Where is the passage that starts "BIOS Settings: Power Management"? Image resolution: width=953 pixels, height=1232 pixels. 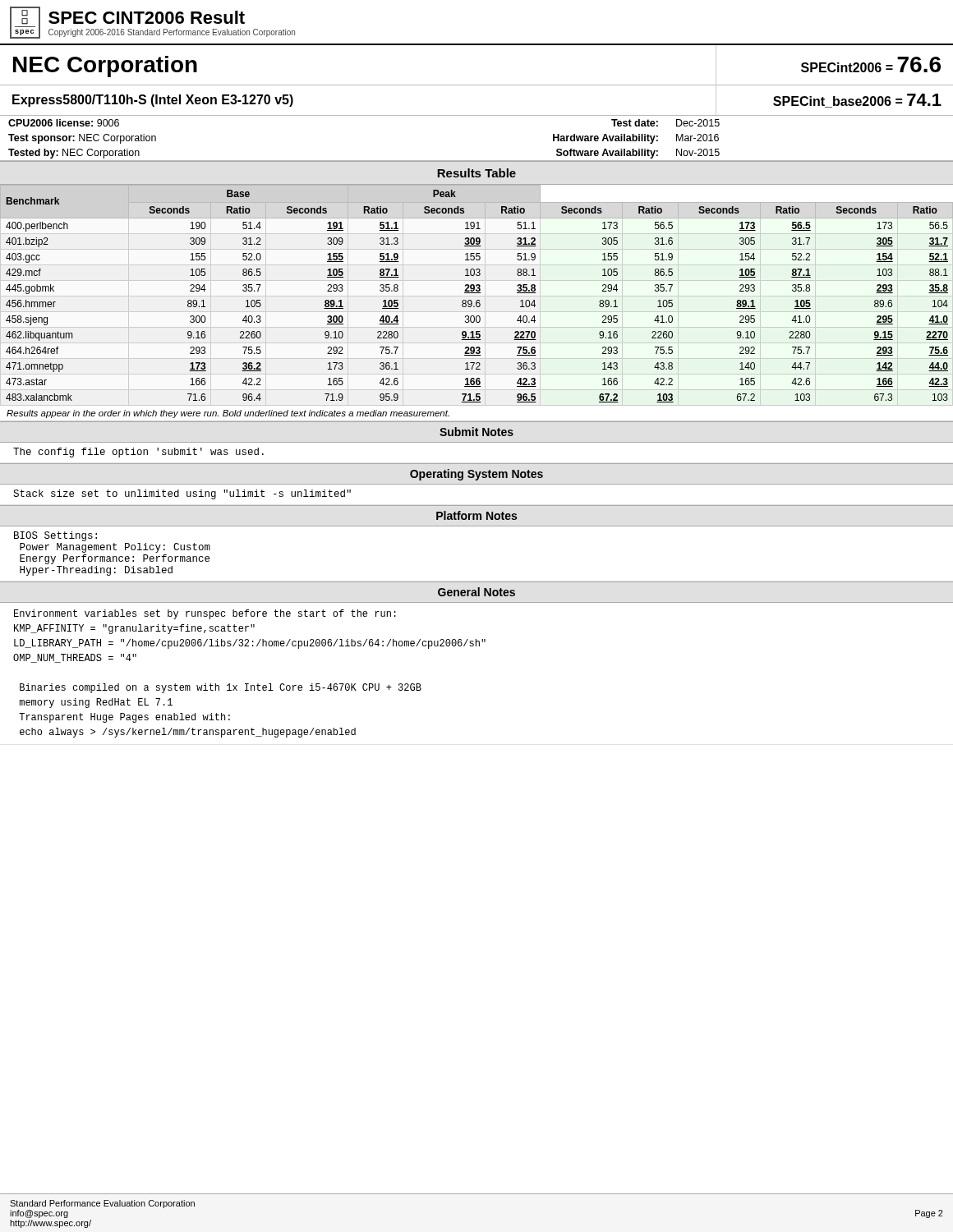pyautogui.click(x=112, y=553)
